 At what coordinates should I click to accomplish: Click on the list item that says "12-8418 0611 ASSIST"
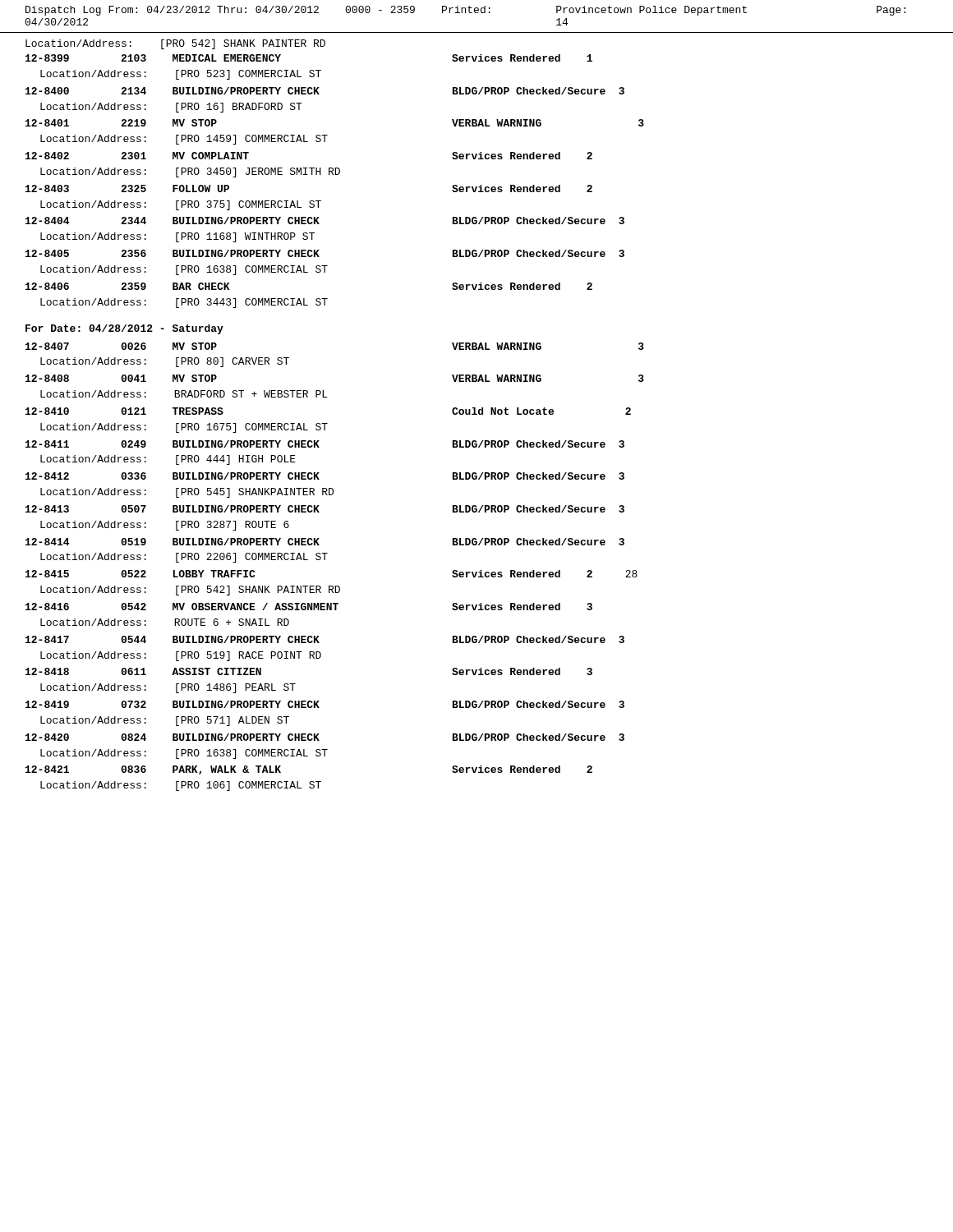pyautogui.click(x=476, y=681)
